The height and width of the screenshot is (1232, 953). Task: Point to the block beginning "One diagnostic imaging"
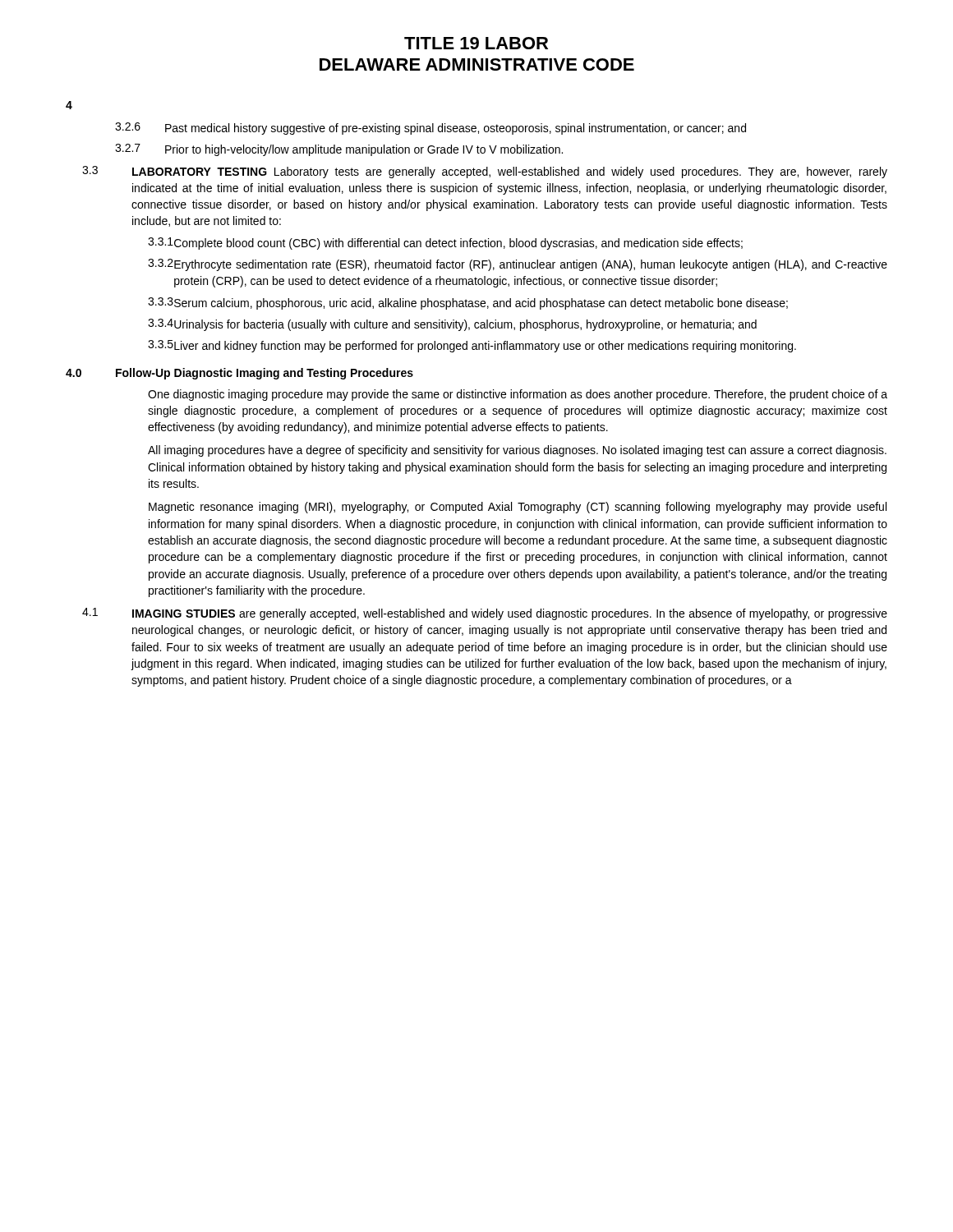pos(518,411)
